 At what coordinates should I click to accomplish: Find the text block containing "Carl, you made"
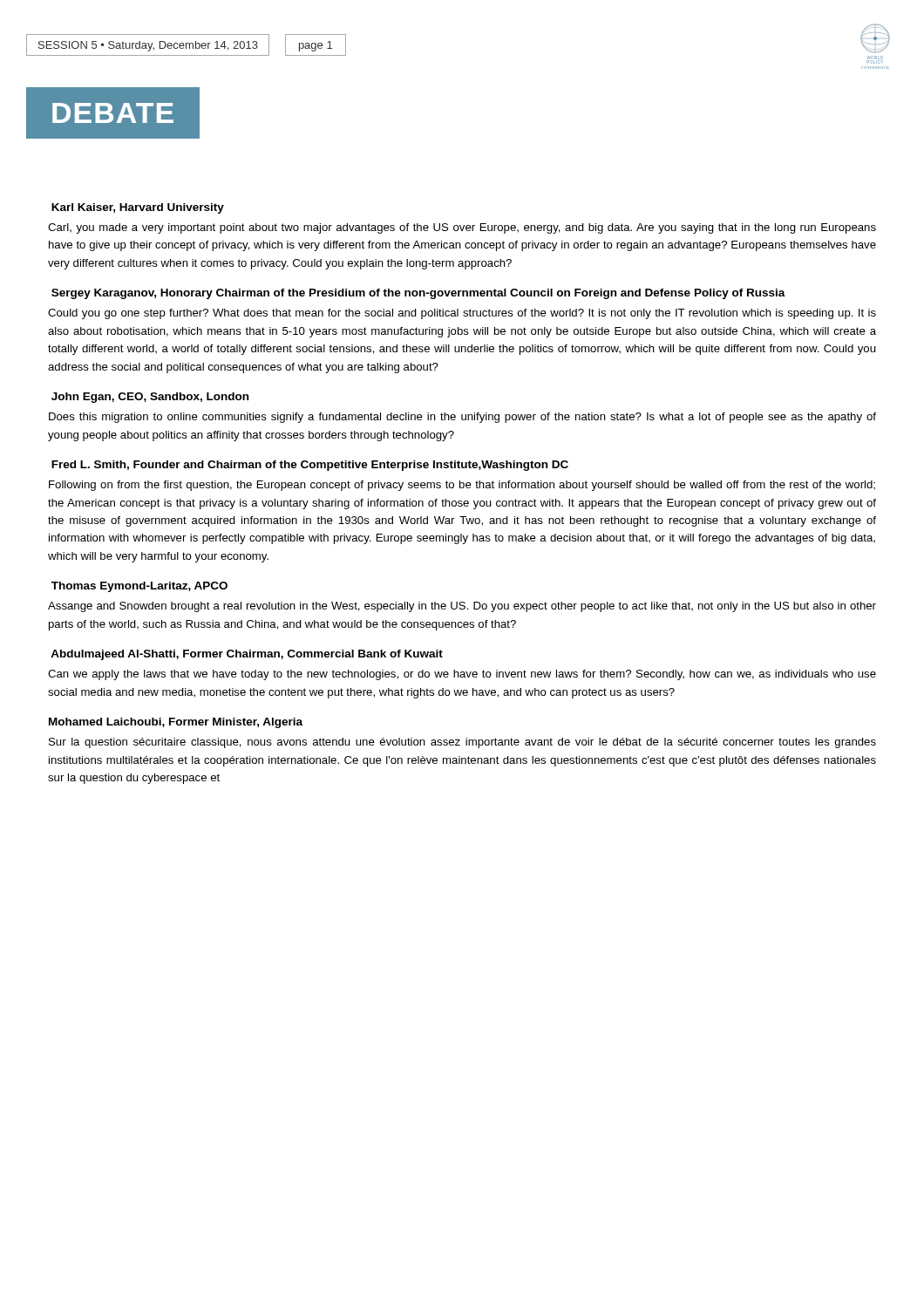coord(462,245)
